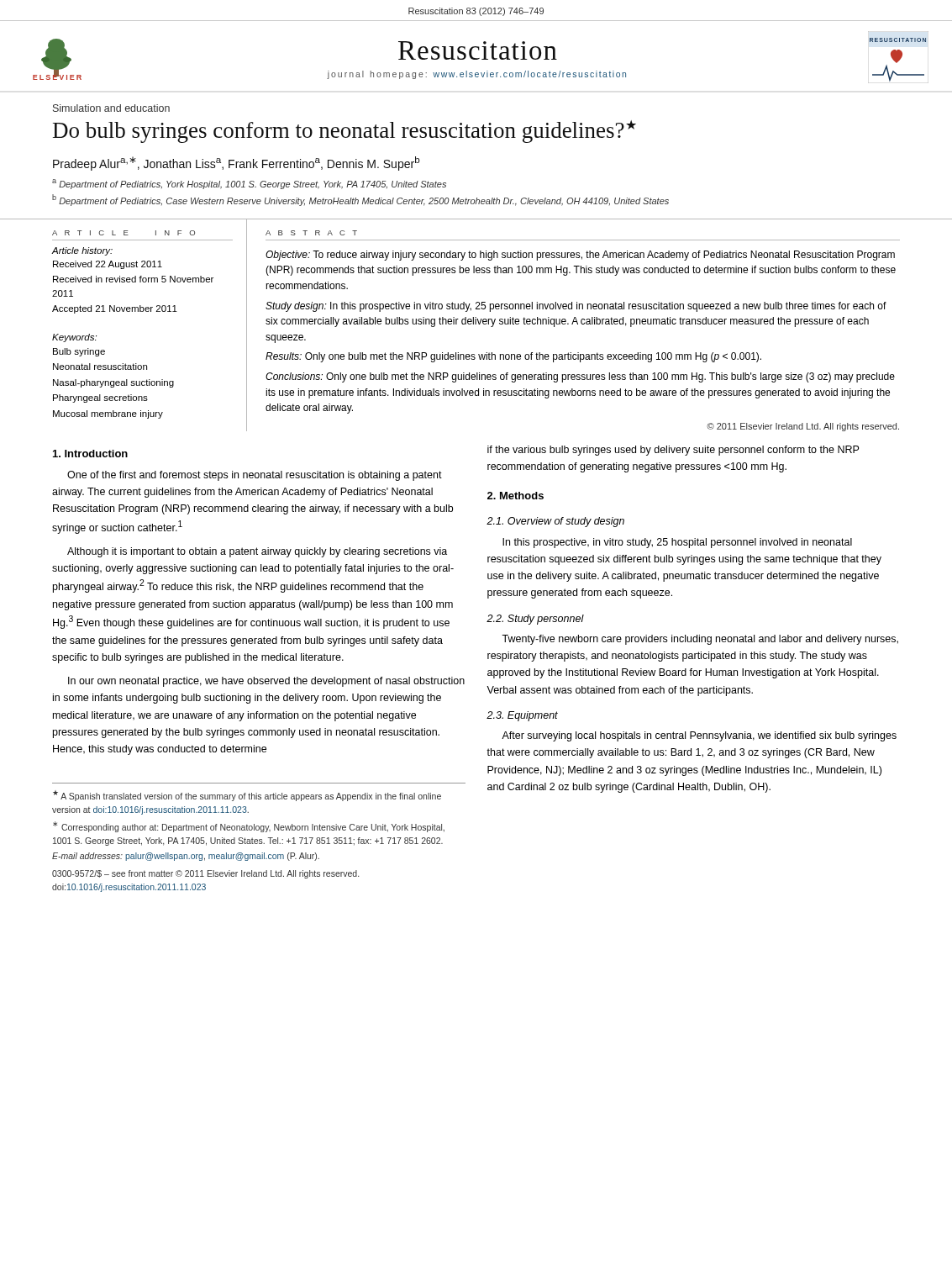Find the text block containing "if the various bulb syringes"

[x=673, y=458]
